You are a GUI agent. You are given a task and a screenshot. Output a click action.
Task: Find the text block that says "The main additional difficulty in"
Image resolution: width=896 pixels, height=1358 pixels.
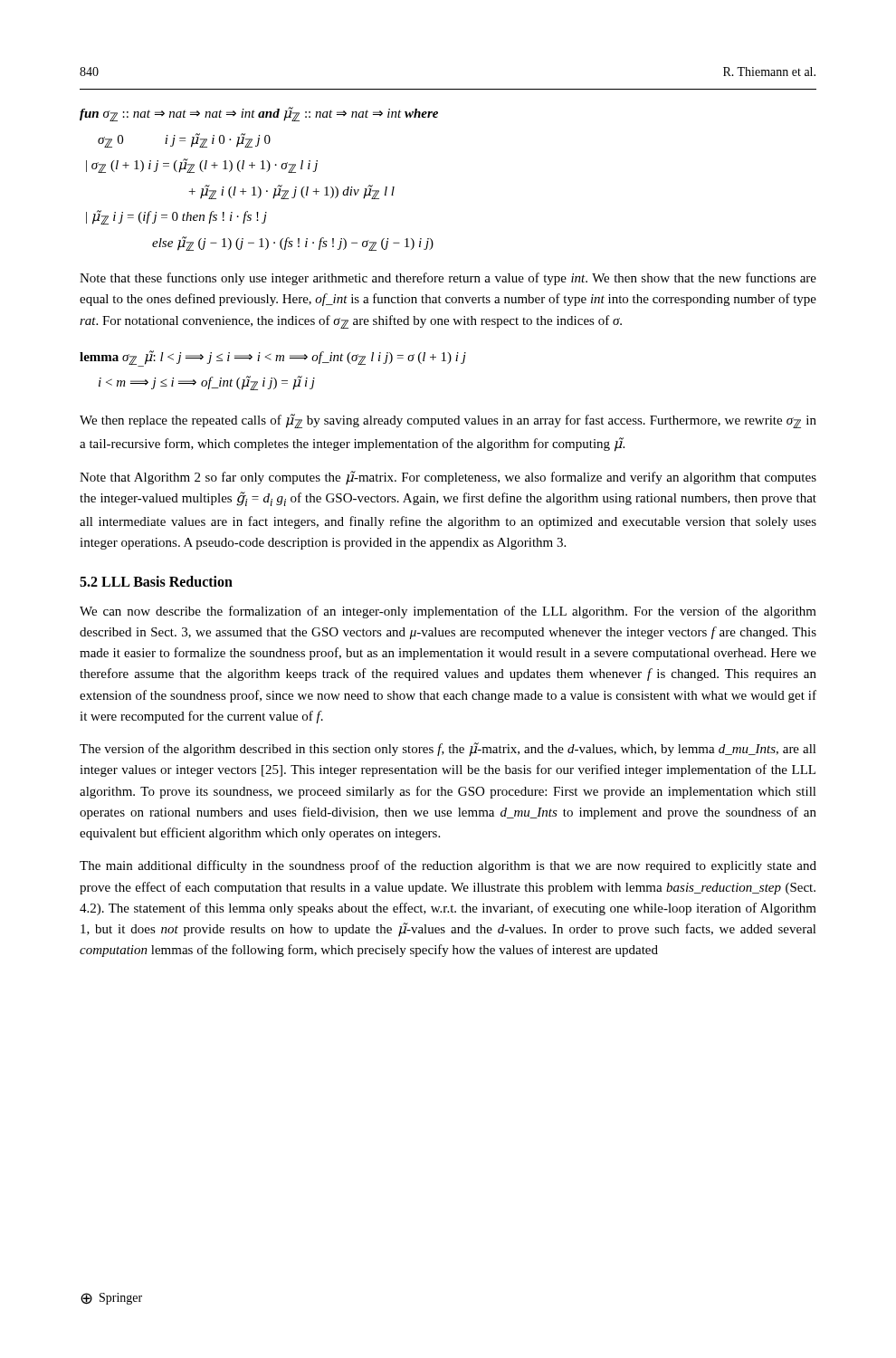point(448,909)
